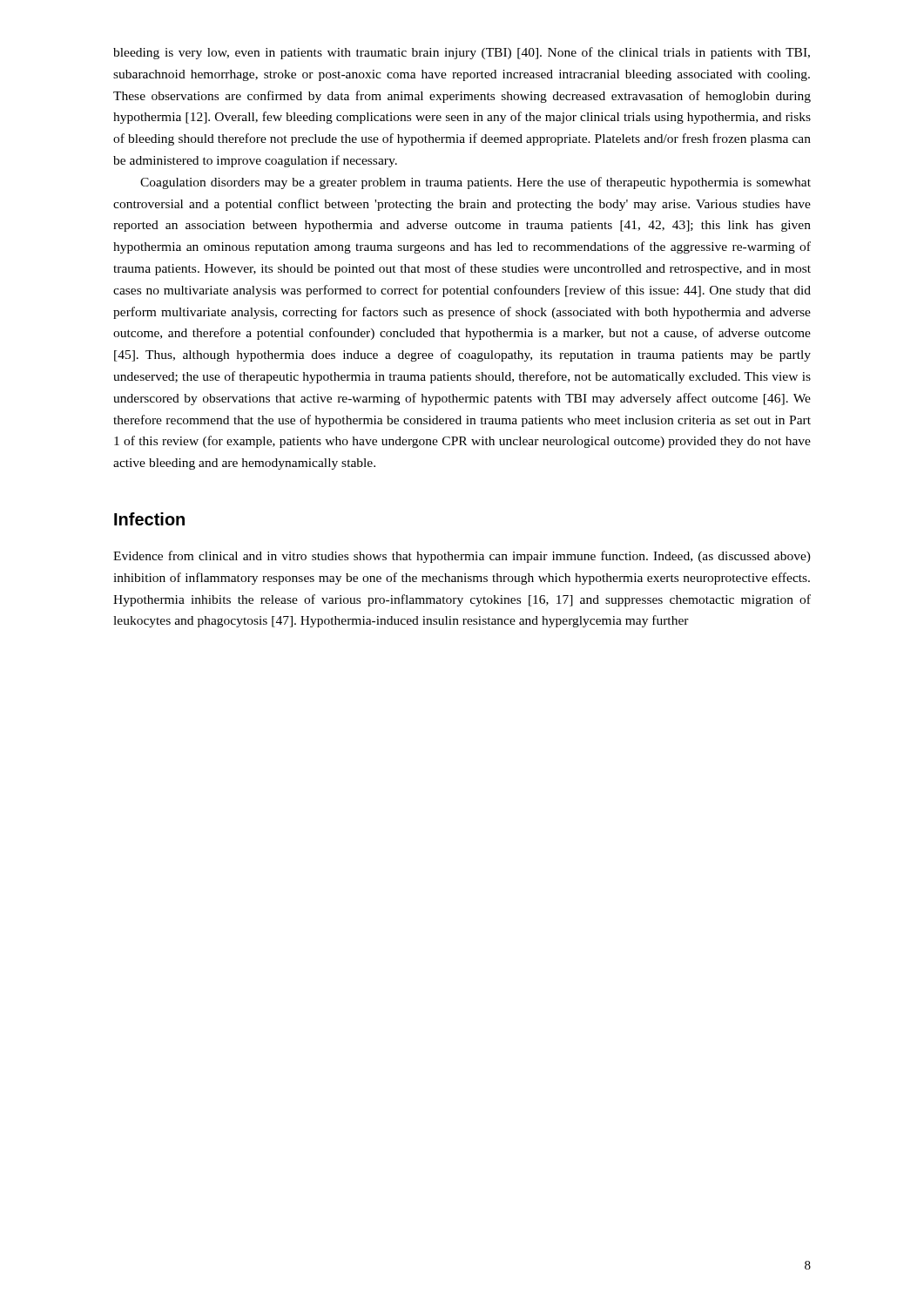The image size is (924, 1307).
Task: Locate a section header
Action: 150,519
